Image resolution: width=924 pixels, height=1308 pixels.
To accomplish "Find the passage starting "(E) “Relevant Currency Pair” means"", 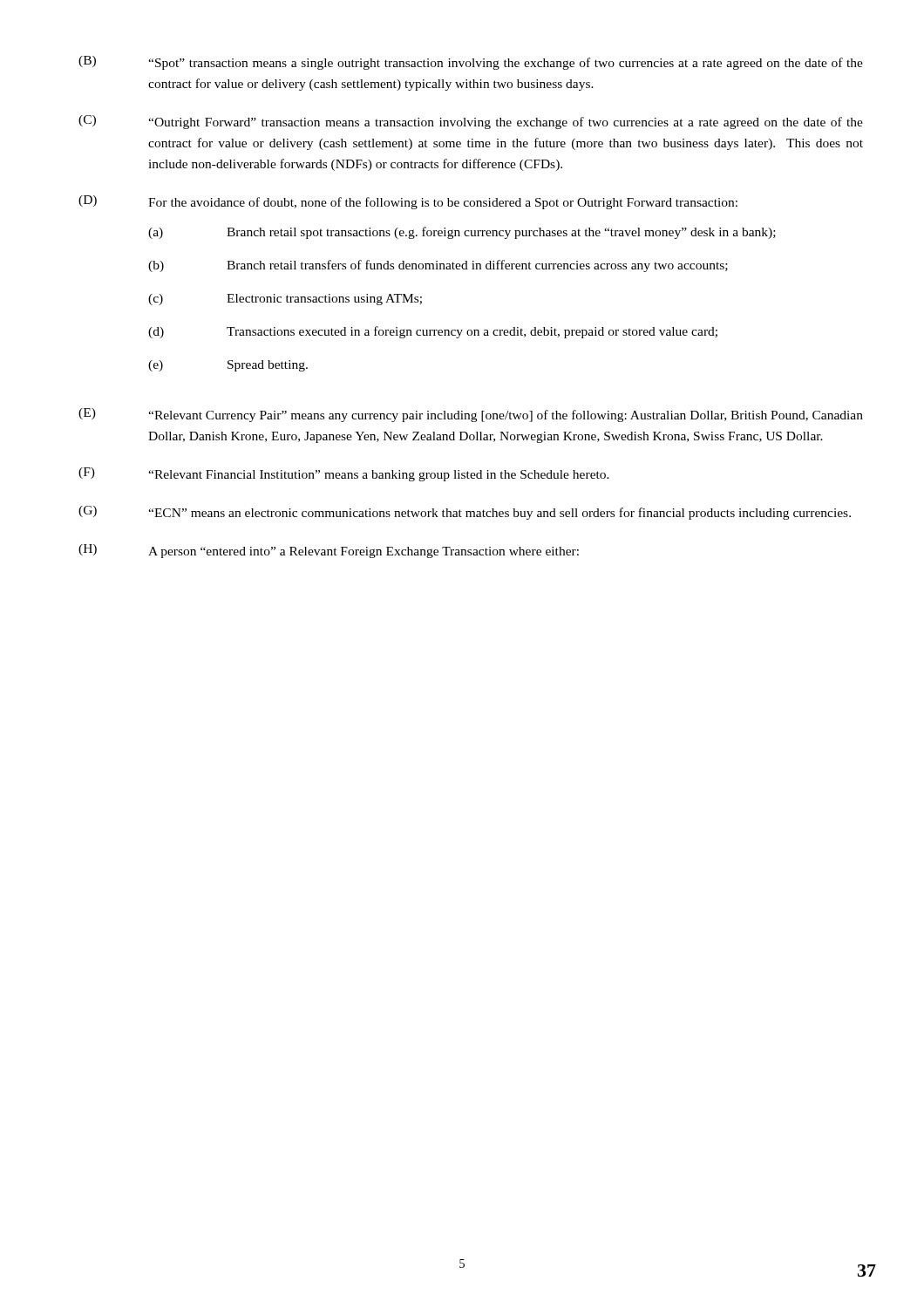I will [x=471, y=426].
